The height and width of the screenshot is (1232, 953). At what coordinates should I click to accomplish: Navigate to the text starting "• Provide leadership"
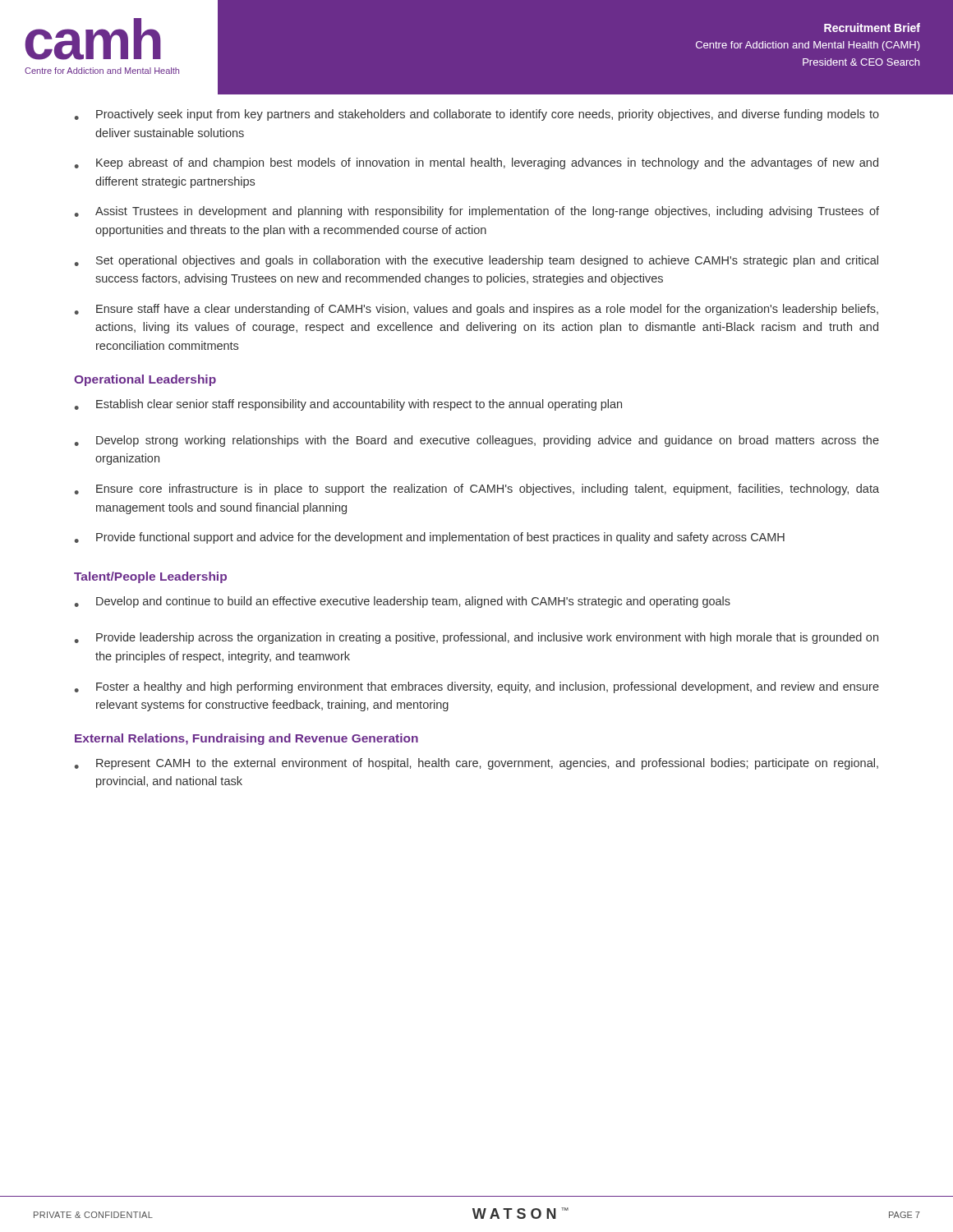click(476, 647)
